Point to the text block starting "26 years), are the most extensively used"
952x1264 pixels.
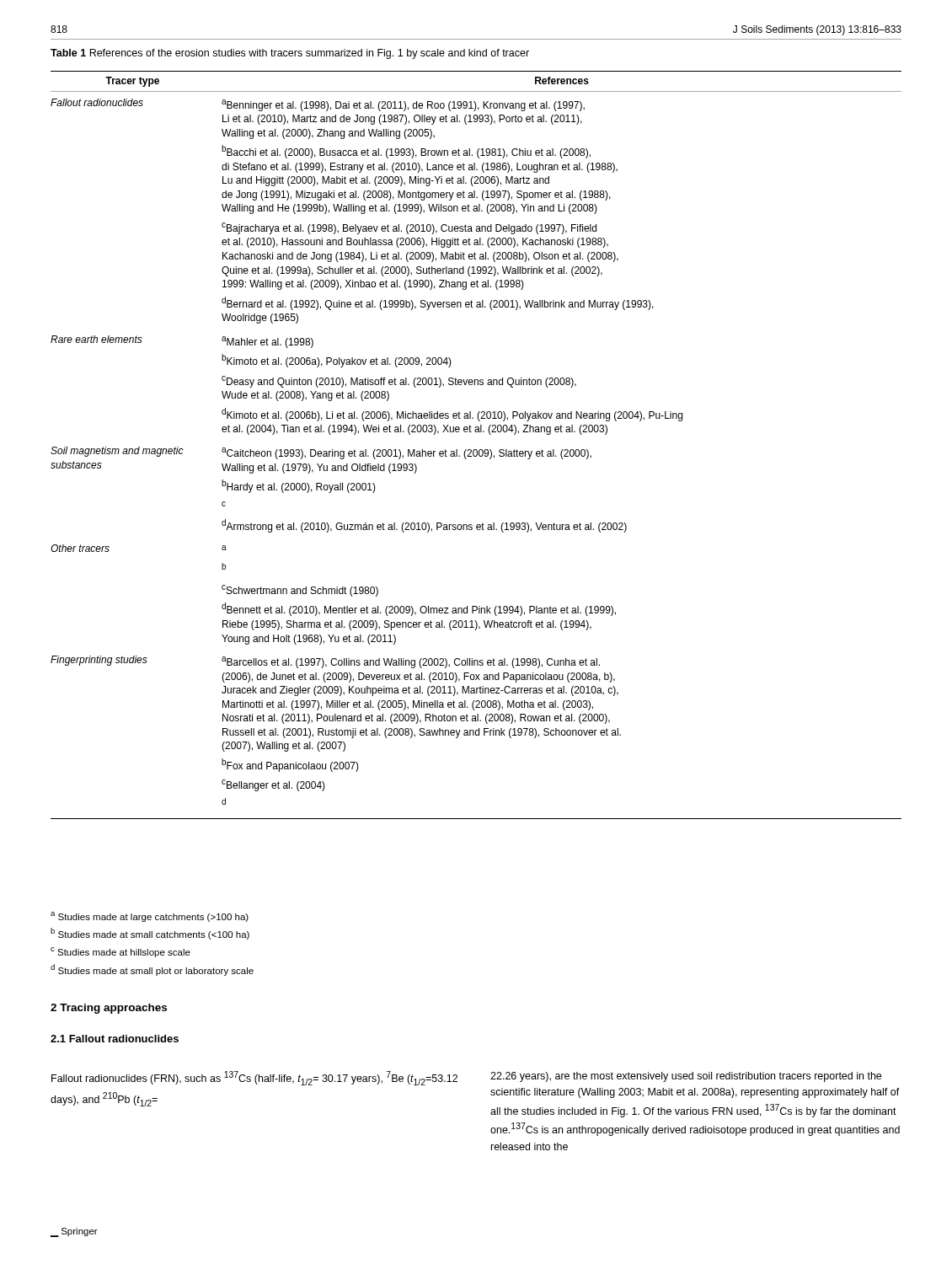click(x=695, y=1111)
